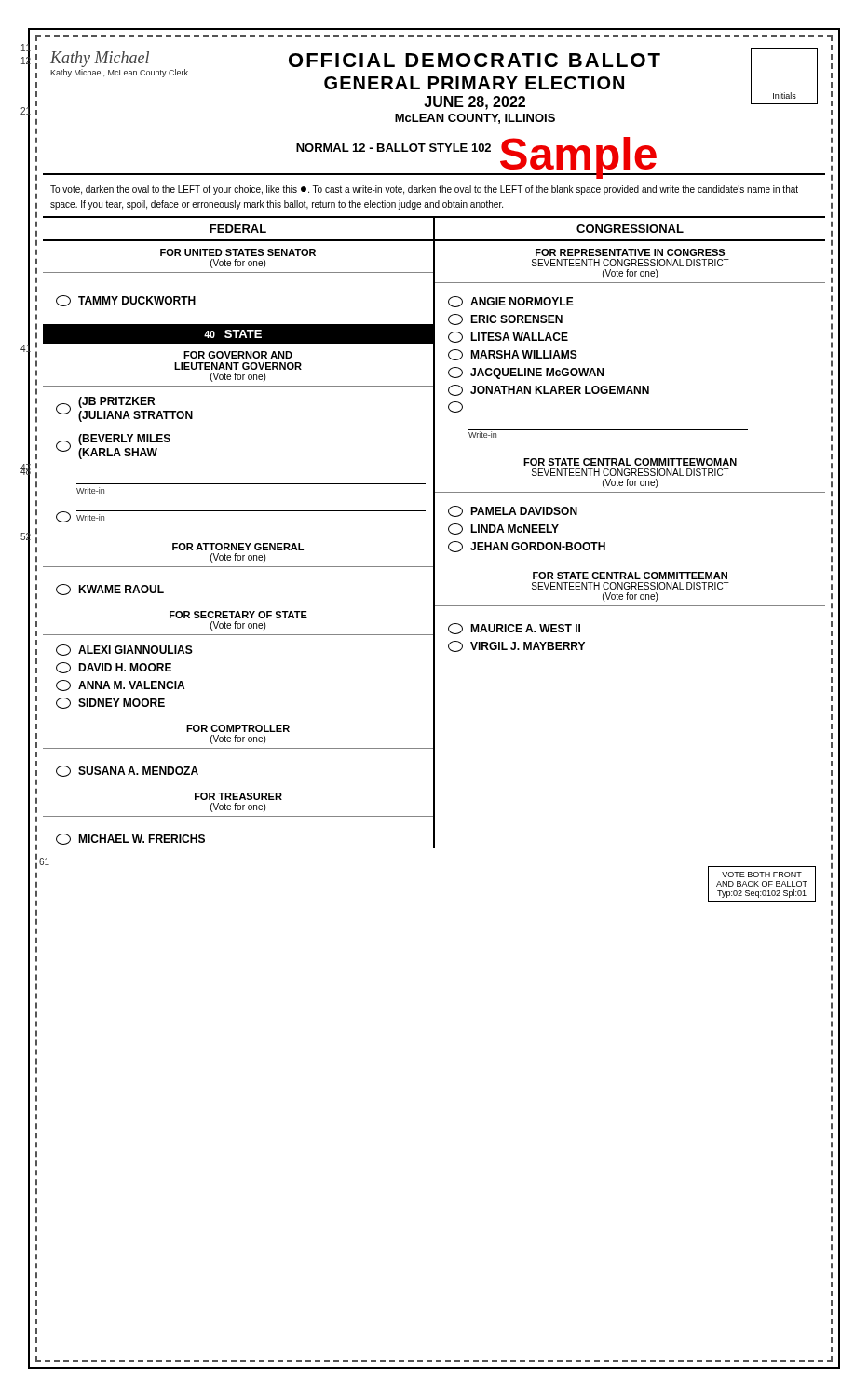Click where it says "PAMELA DAVIDSON"

click(x=513, y=511)
